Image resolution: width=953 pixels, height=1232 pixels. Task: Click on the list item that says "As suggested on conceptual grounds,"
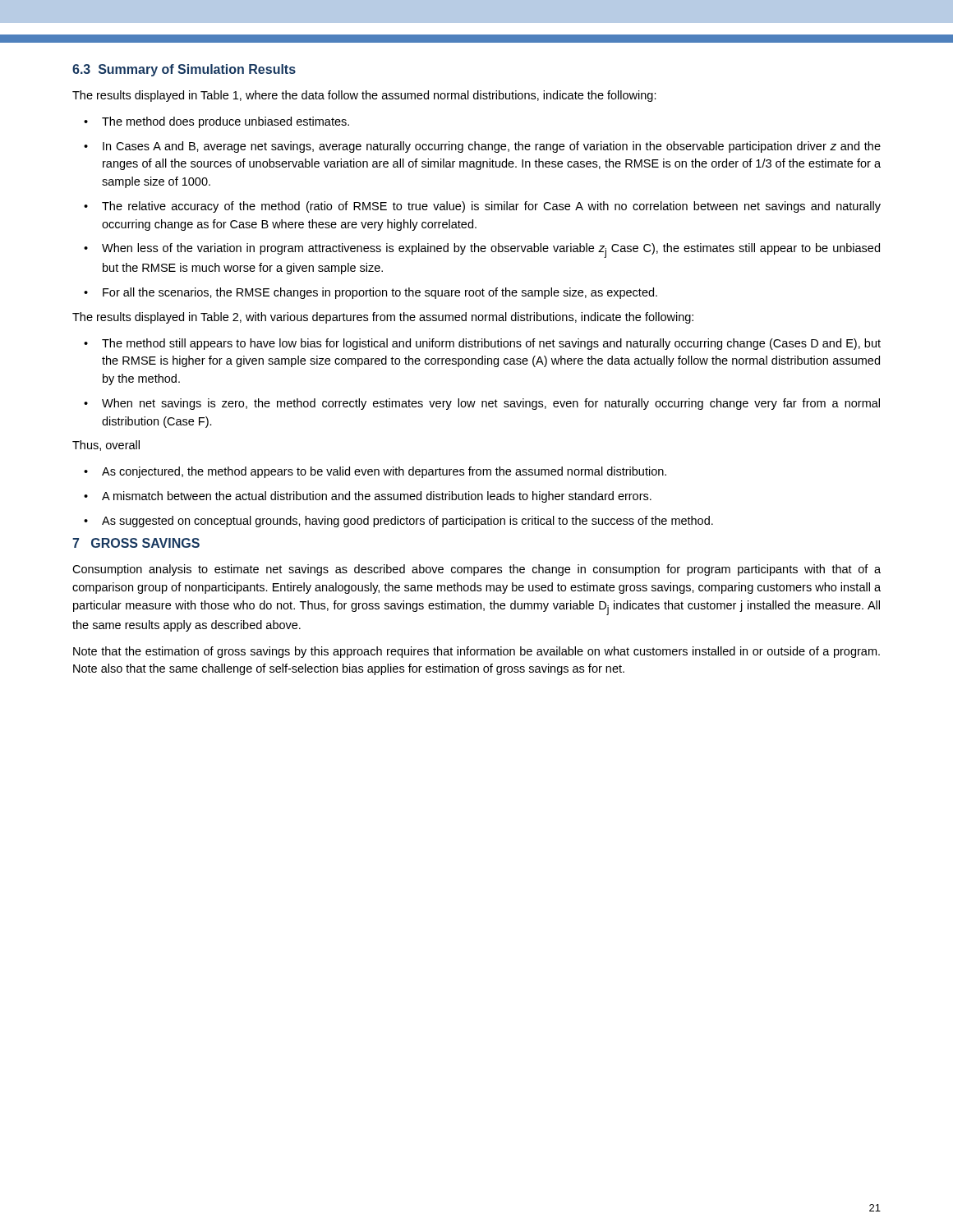tap(408, 520)
